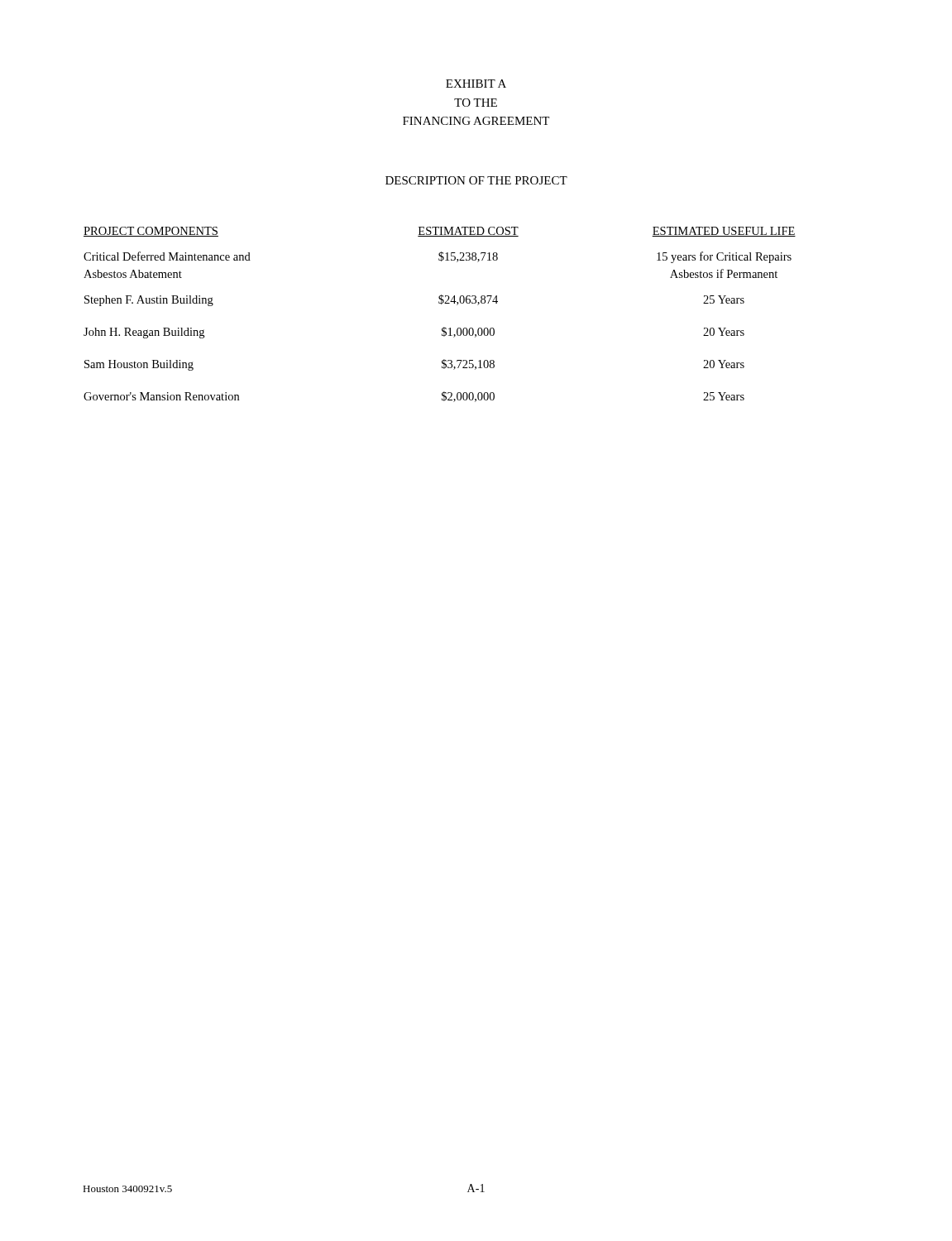The width and height of the screenshot is (952, 1241).
Task: Locate the table
Action: (476, 315)
